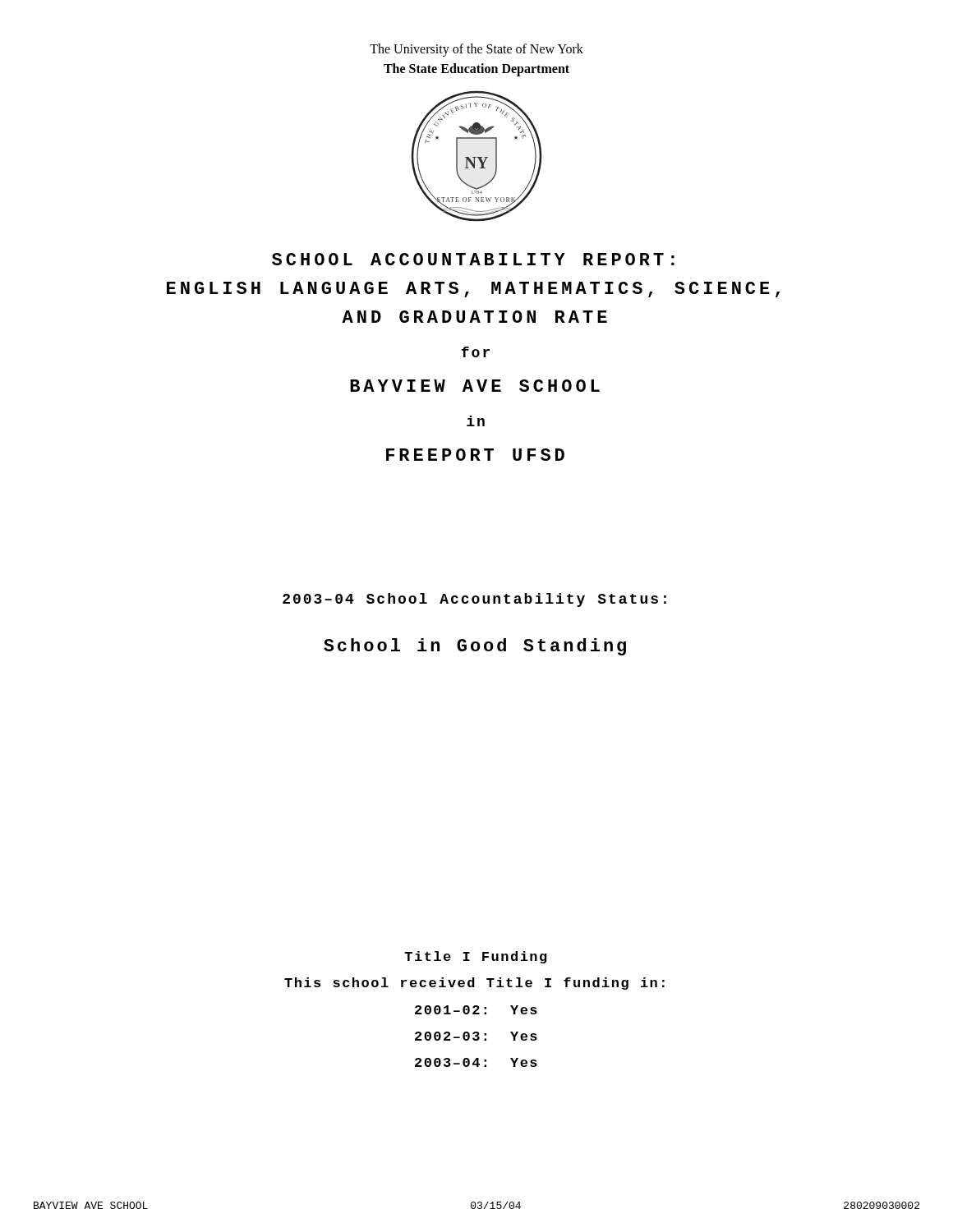The image size is (953, 1232).
Task: Locate the text containing "2003–04 School Accountability Status:"
Action: tap(476, 600)
